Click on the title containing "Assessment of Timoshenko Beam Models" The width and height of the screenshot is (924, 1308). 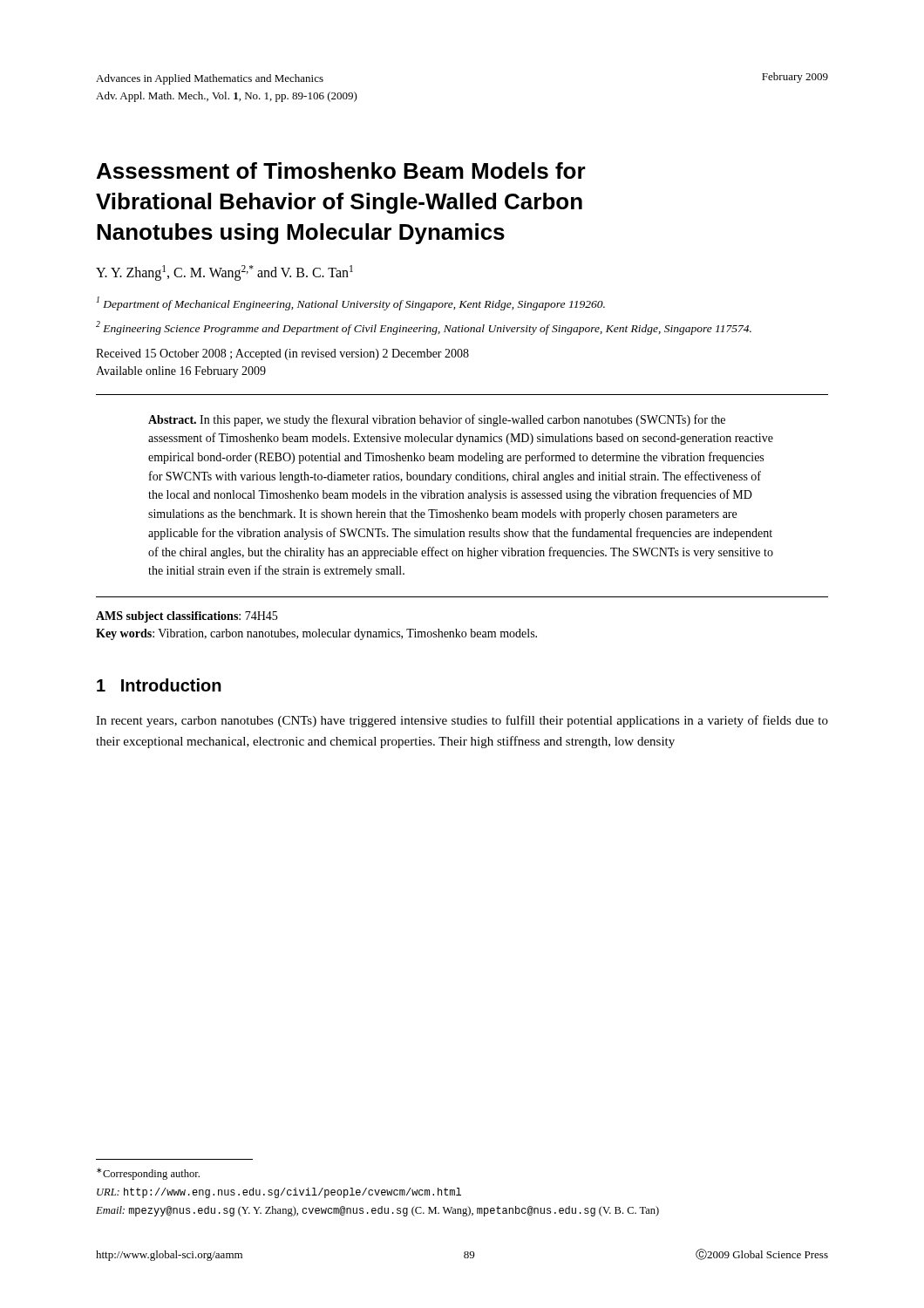(x=462, y=202)
